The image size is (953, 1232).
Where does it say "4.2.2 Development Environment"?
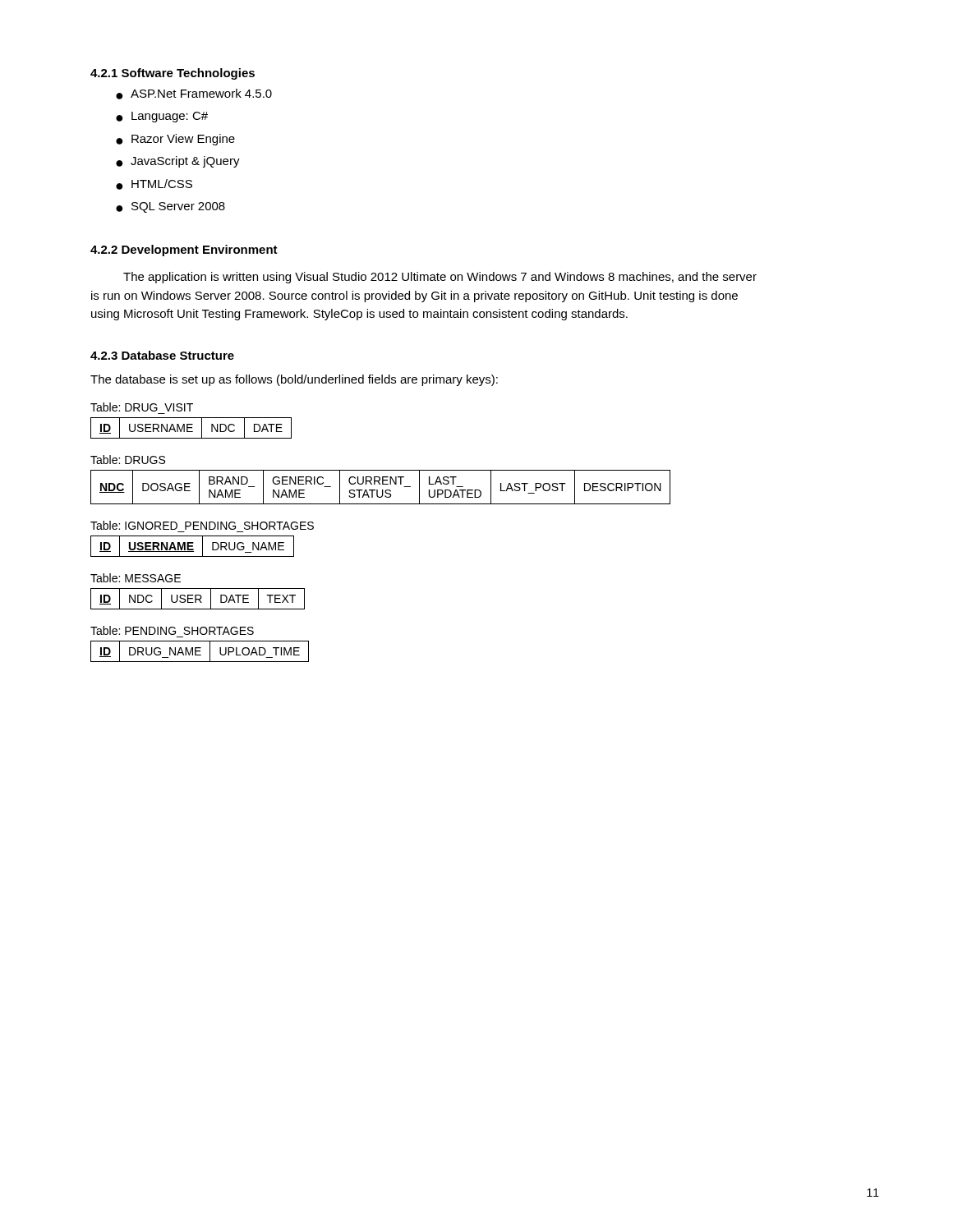tap(184, 250)
